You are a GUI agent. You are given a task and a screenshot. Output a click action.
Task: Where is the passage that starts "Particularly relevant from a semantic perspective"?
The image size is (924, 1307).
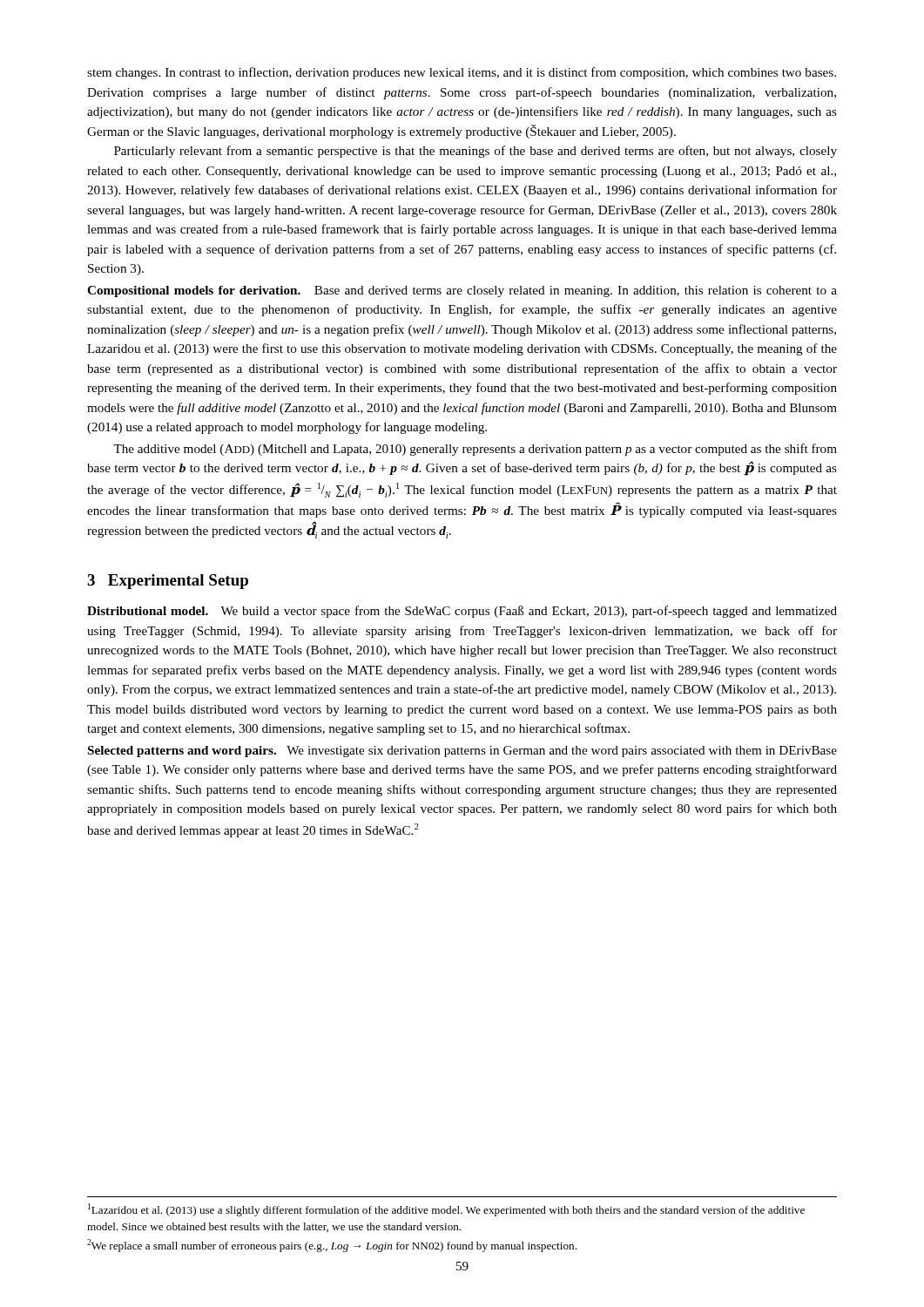point(462,210)
